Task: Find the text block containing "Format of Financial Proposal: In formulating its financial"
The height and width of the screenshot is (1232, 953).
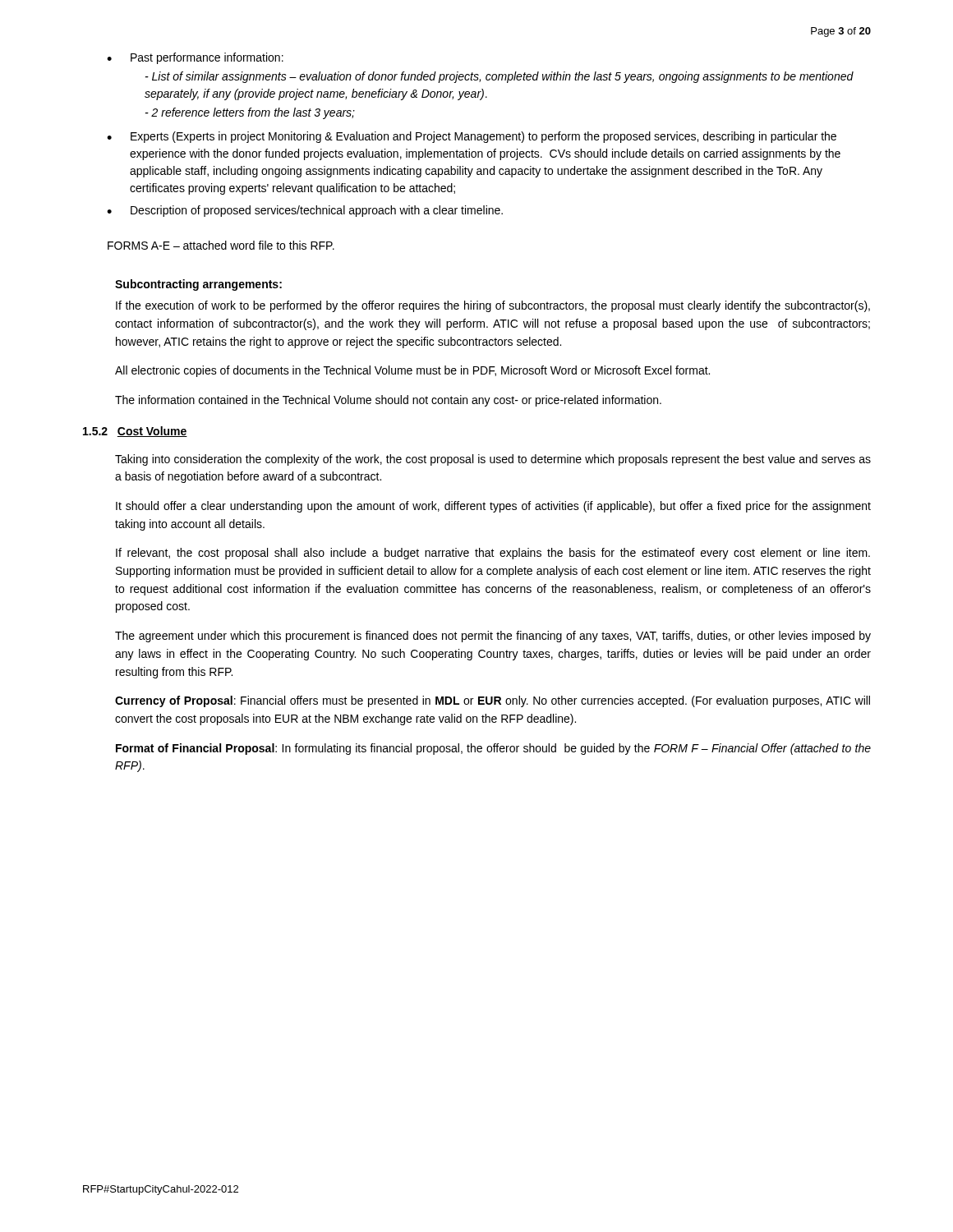Action: [493, 757]
